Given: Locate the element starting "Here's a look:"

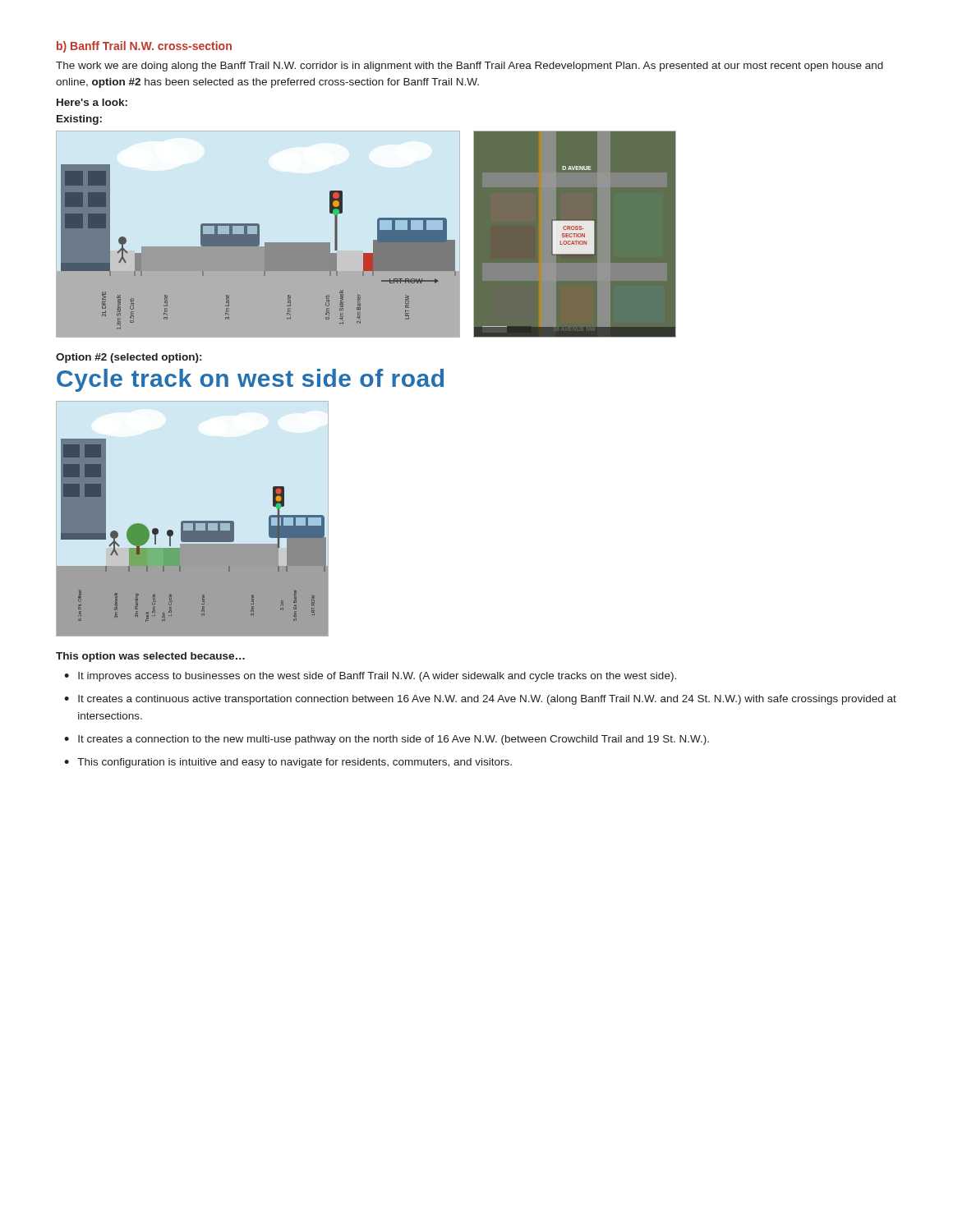Looking at the screenshot, I should coord(92,102).
